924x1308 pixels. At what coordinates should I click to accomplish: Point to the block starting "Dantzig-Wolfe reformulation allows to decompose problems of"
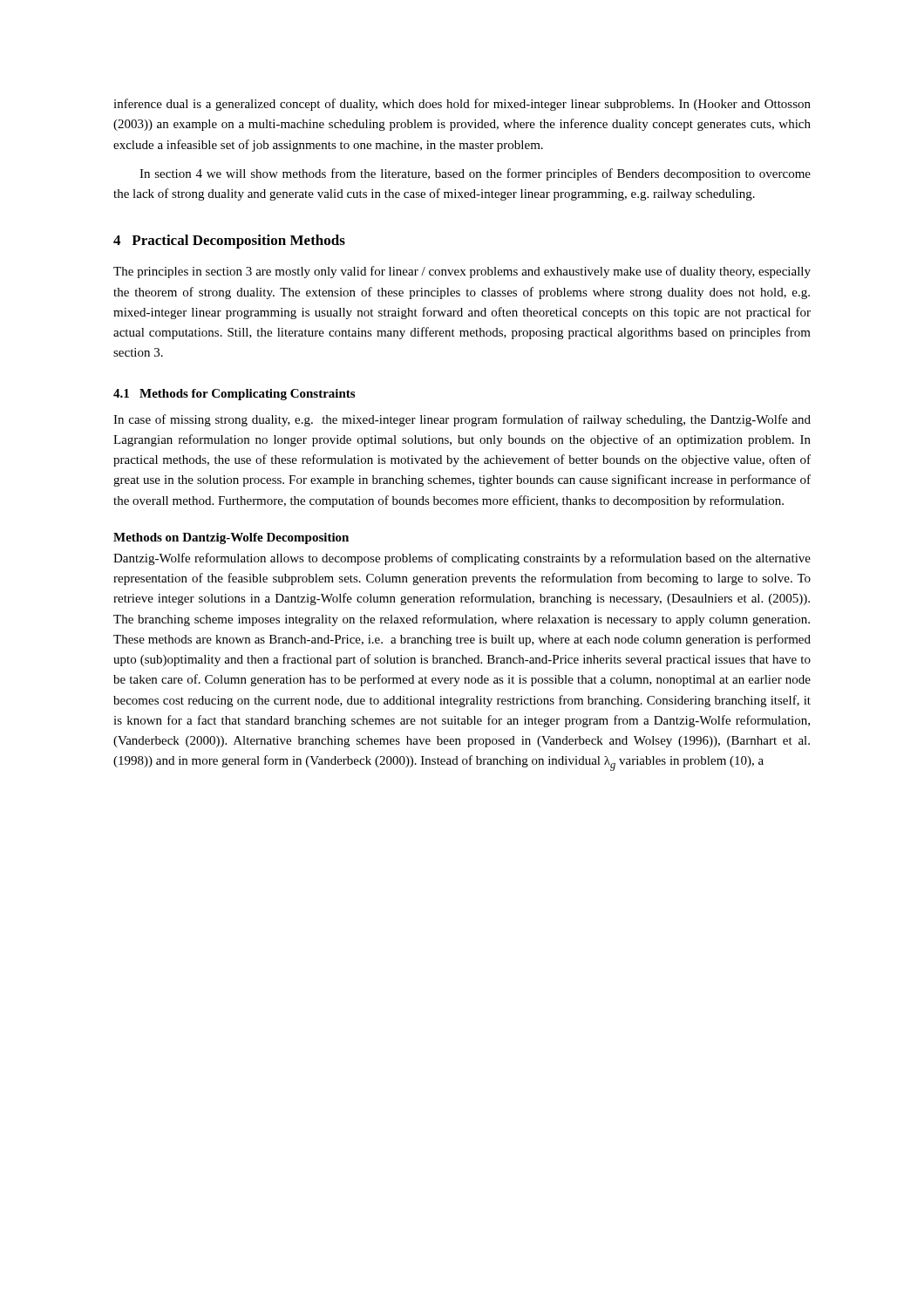(x=462, y=661)
